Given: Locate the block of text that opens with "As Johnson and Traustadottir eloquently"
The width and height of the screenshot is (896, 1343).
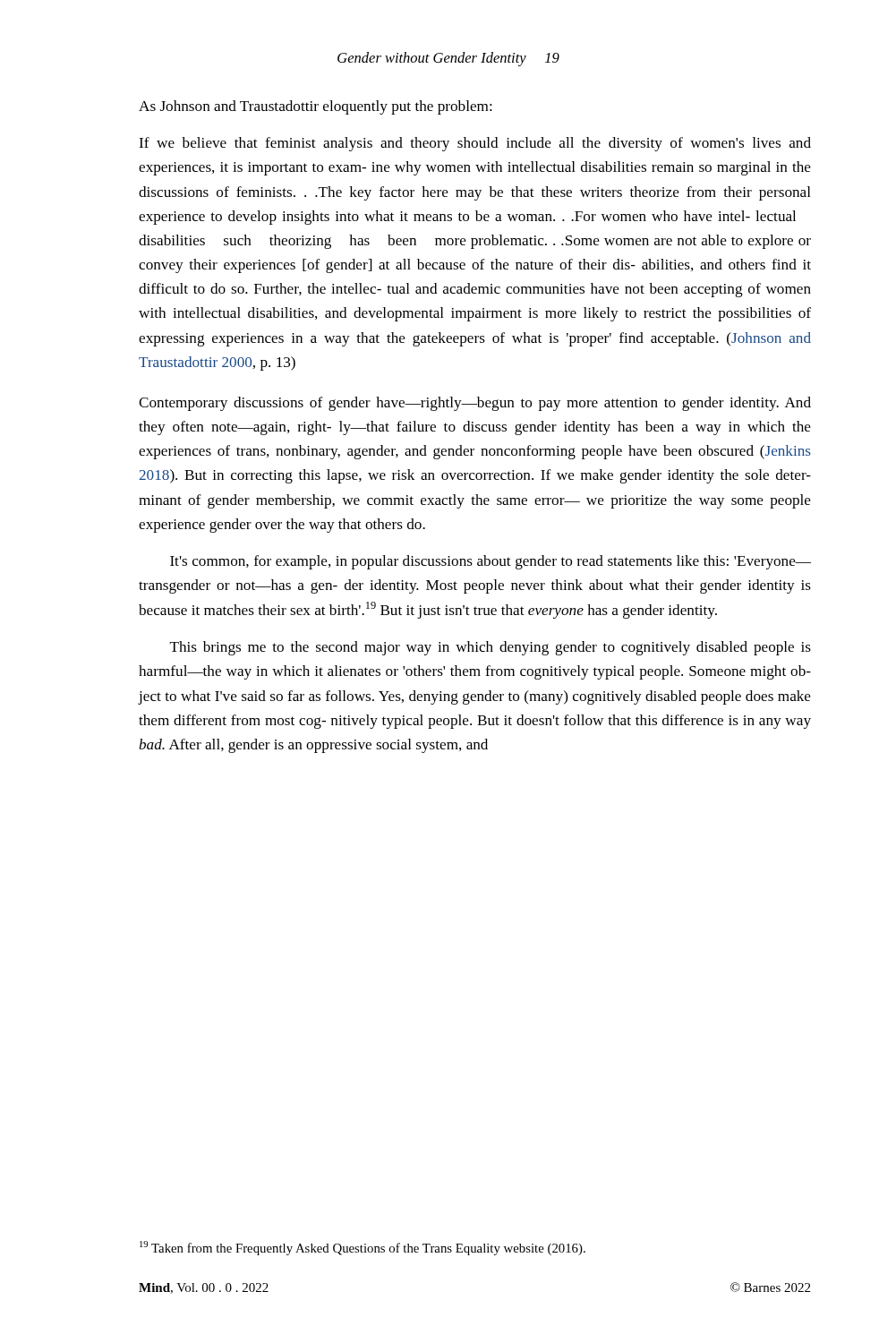Looking at the screenshot, I should (x=316, y=106).
